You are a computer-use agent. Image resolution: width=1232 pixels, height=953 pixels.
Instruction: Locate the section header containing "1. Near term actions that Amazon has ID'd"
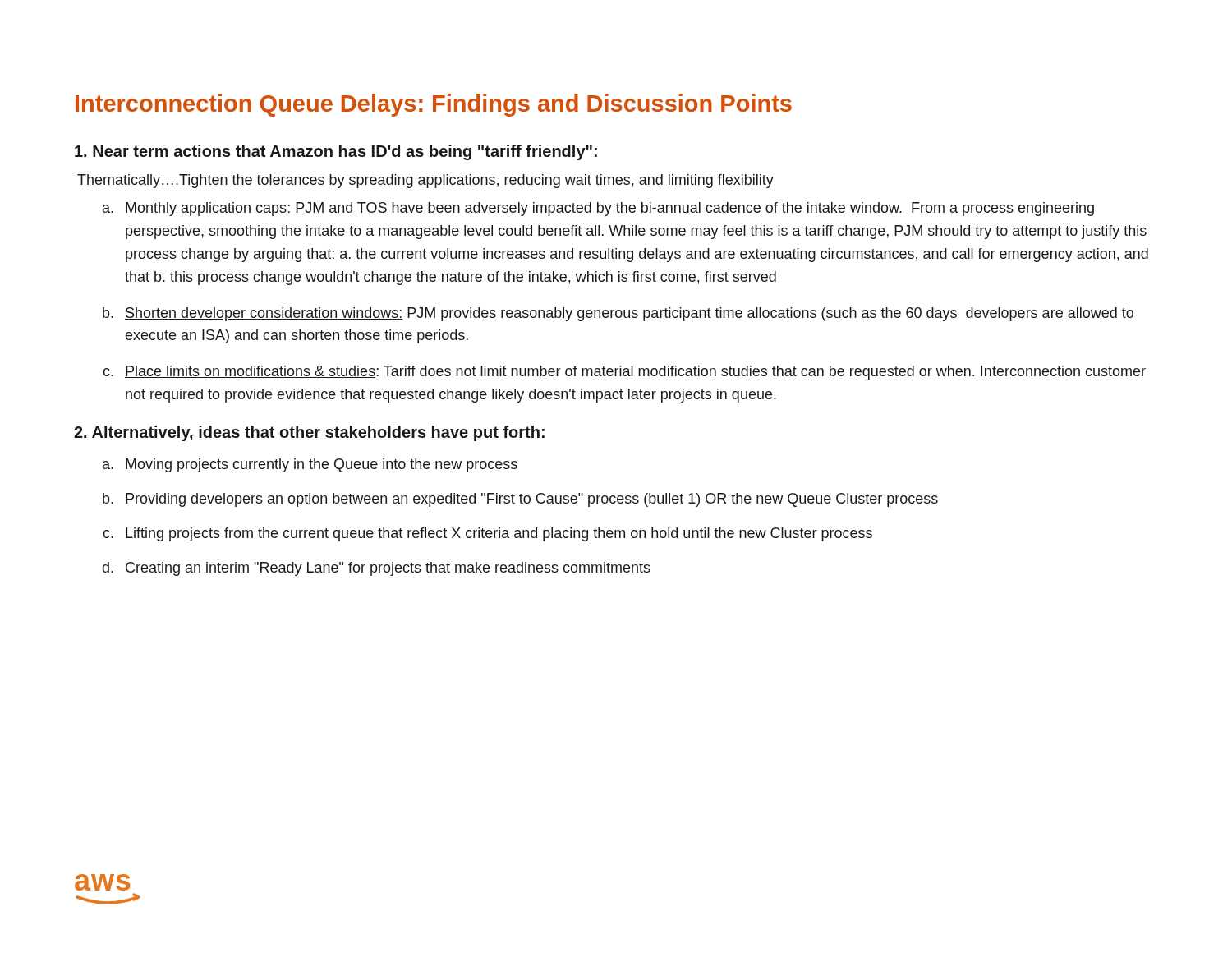coord(336,151)
